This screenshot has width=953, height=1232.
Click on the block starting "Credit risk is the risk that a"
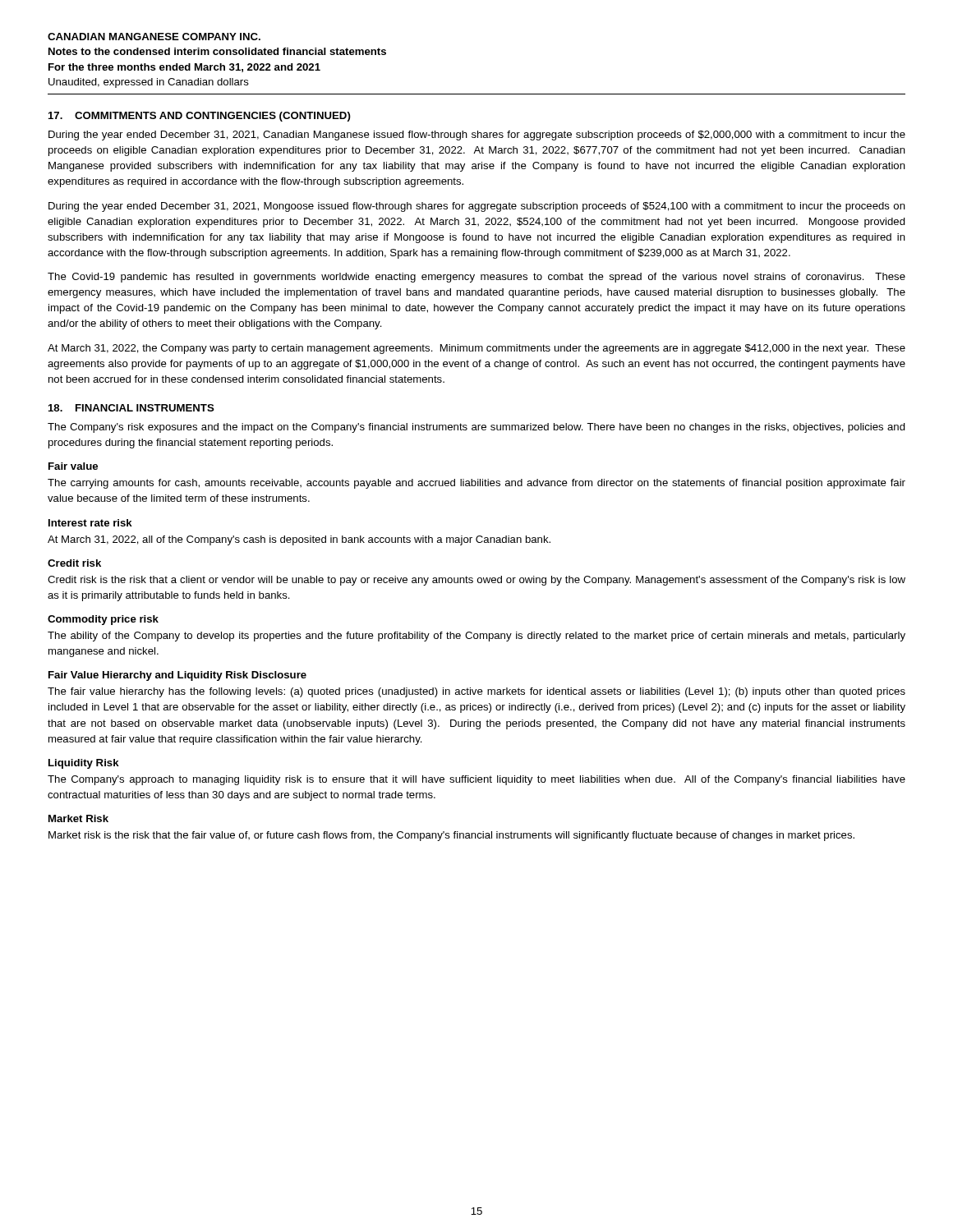(x=476, y=587)
